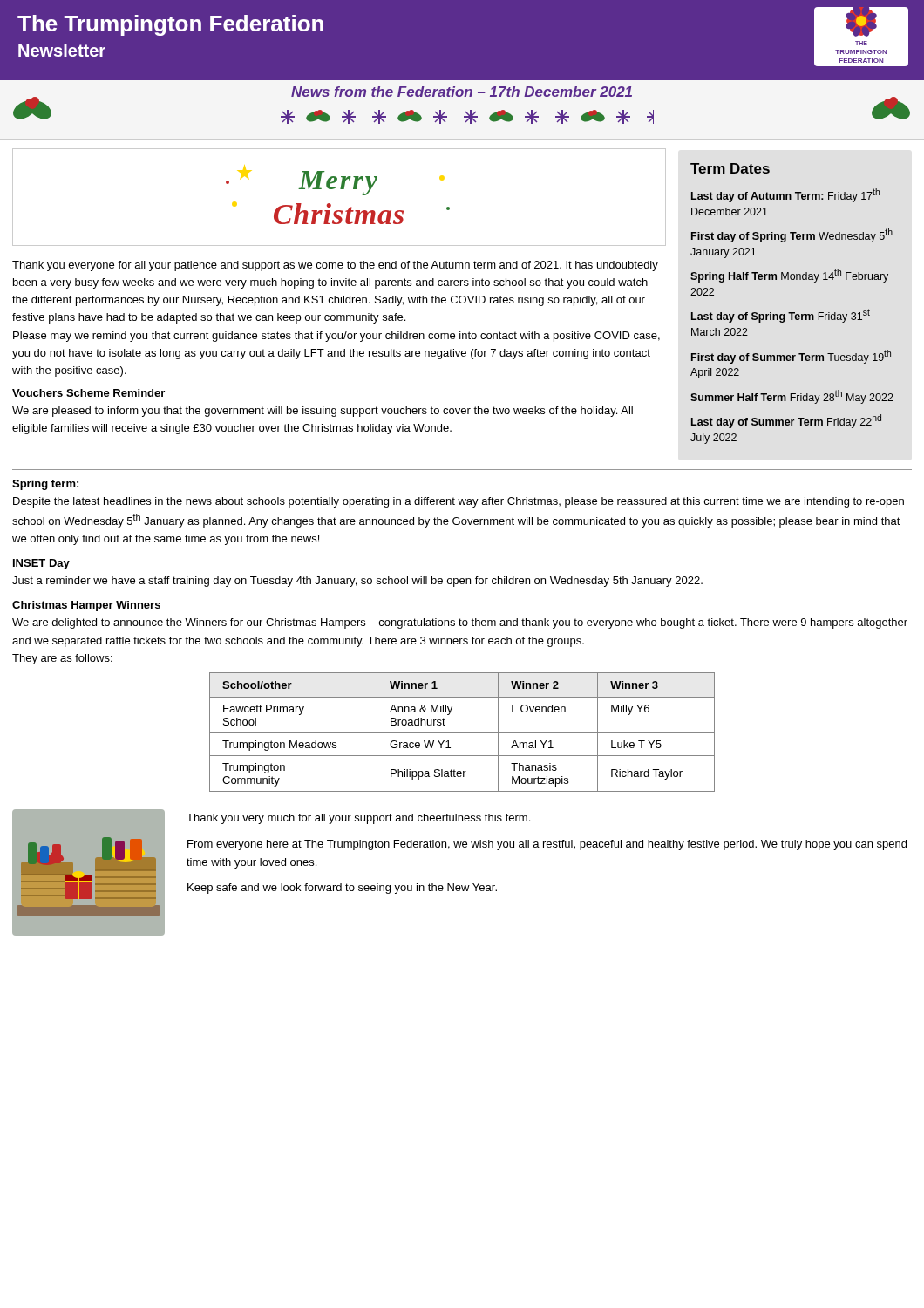The height and width of the screenshot is (1308, 924).
Task: Click on the section header containing "INSET Day"
Action: click(x=41, y=563)
